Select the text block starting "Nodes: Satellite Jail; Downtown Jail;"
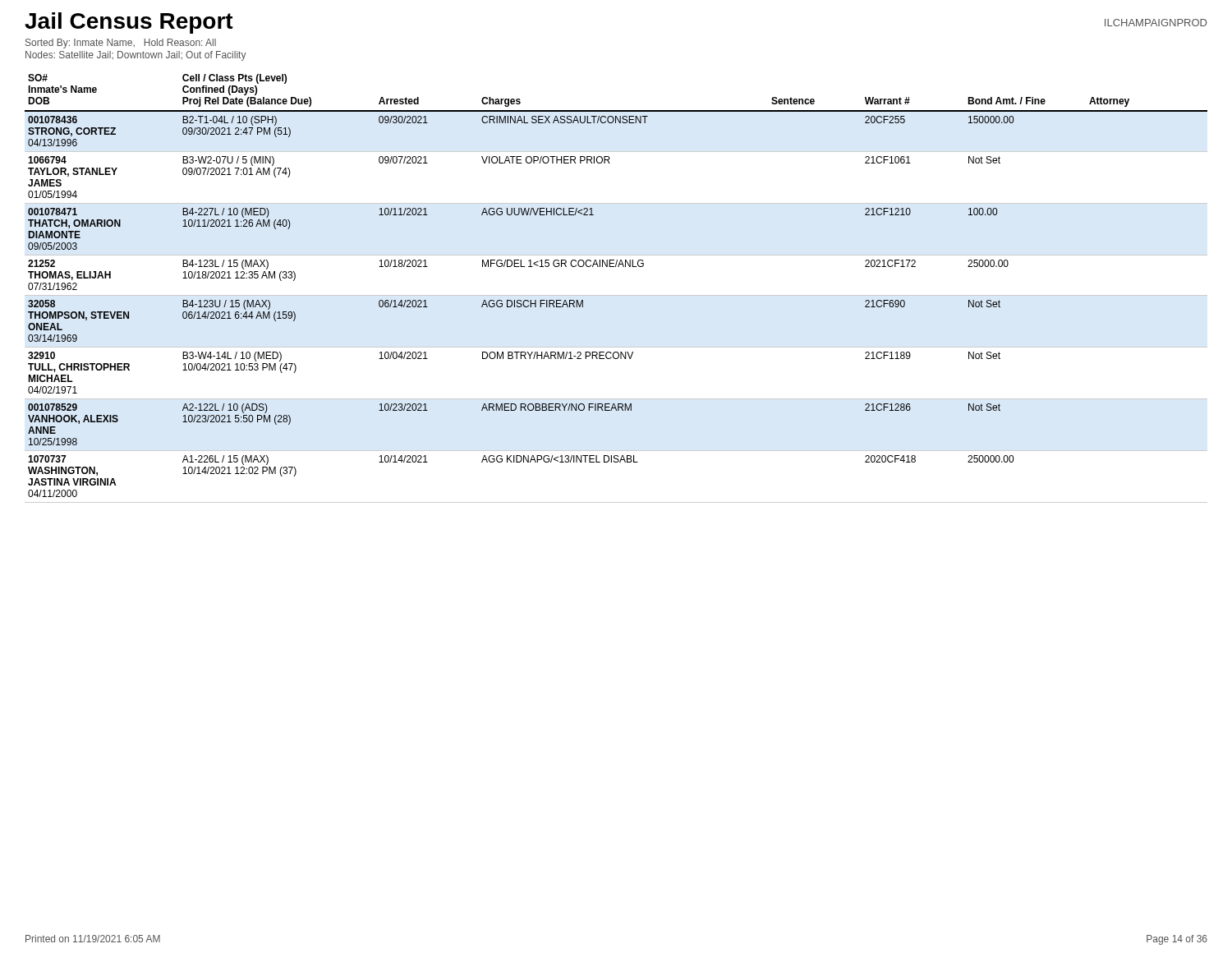The width and height of the screenshot is (1232, 953). click(x=135, y=55)
